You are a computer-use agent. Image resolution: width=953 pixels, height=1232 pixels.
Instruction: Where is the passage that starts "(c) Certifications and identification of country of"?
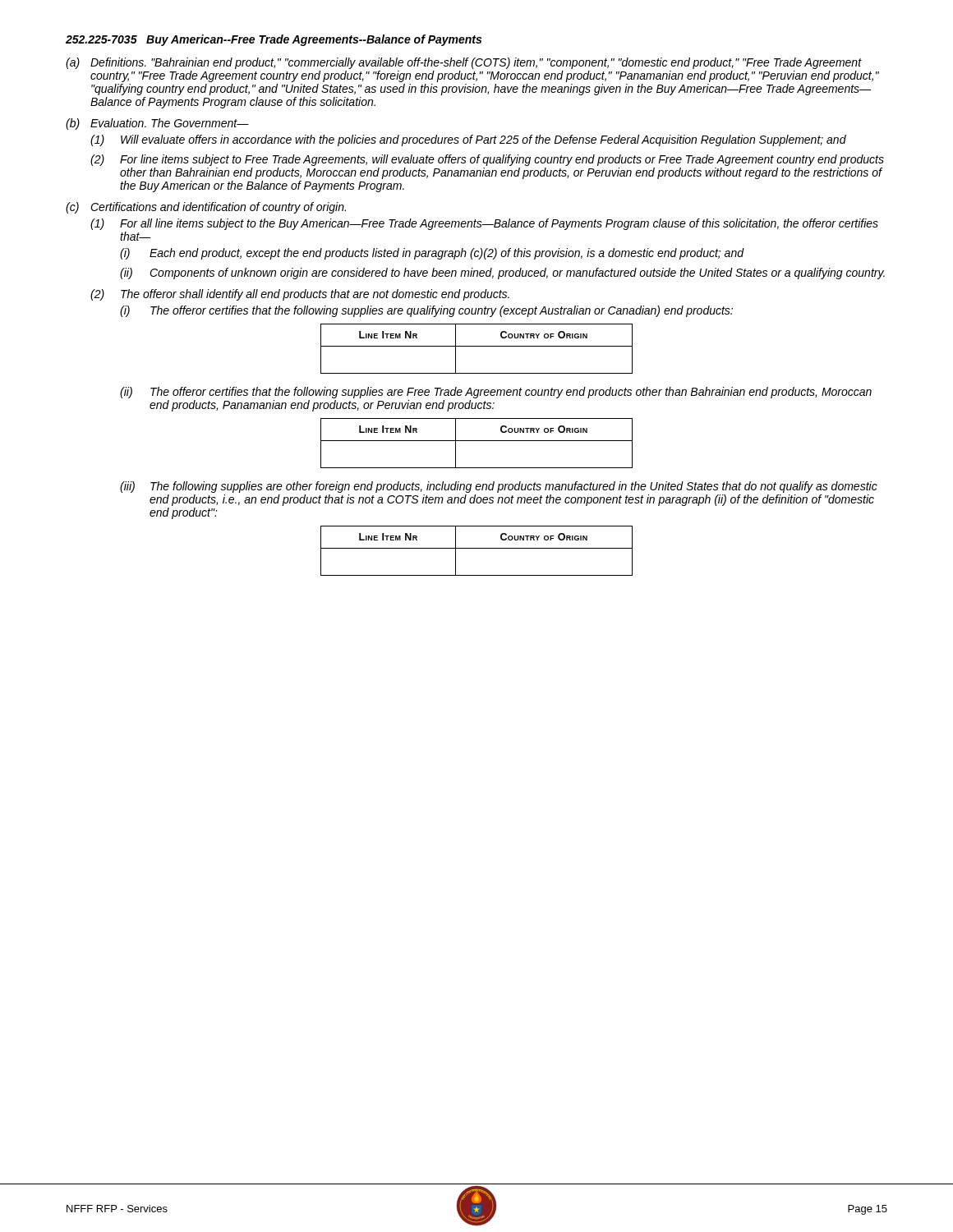coord(206,208)
